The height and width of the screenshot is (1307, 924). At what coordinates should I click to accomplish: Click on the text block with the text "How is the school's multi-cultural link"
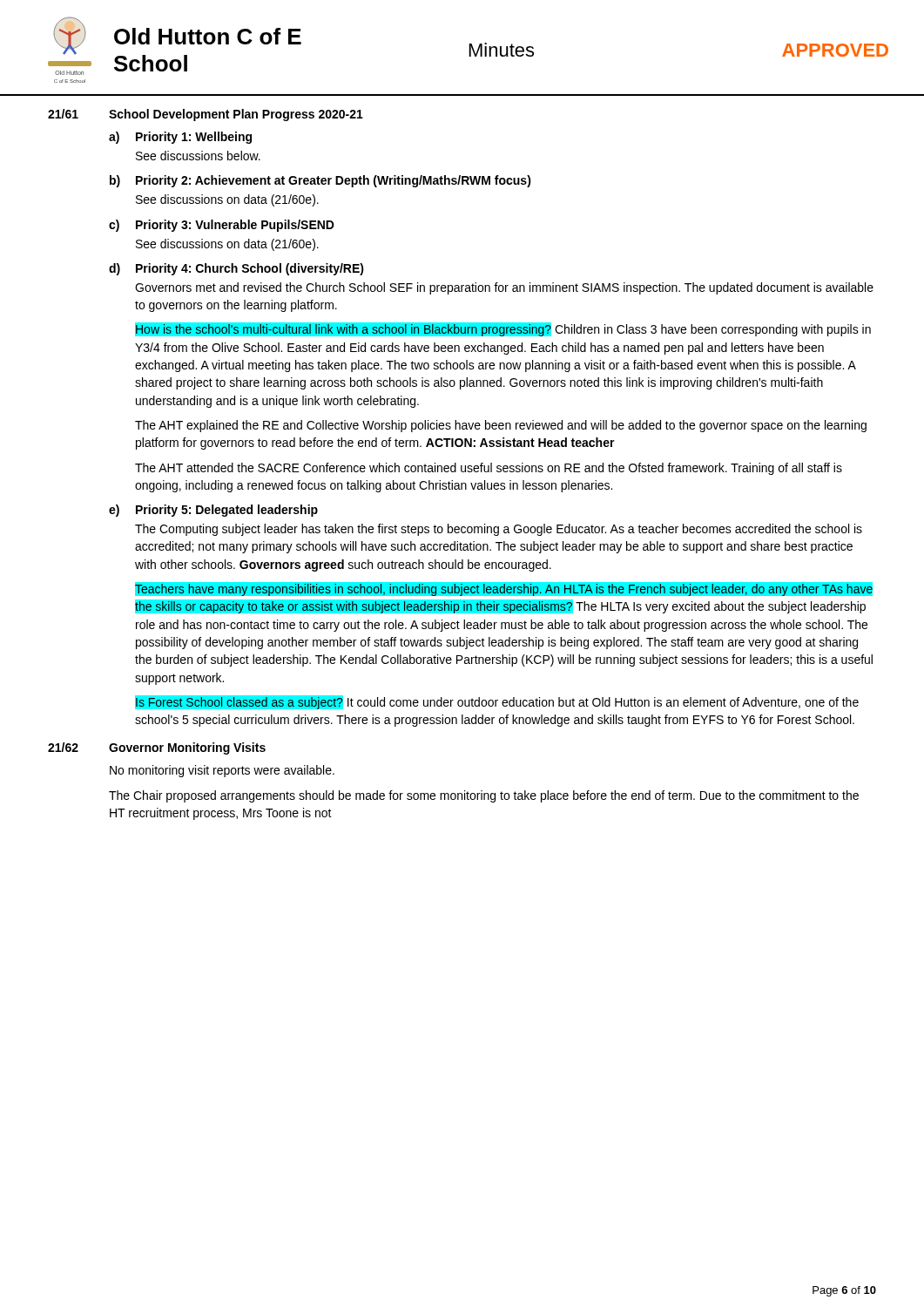click(x=503, y=365)
